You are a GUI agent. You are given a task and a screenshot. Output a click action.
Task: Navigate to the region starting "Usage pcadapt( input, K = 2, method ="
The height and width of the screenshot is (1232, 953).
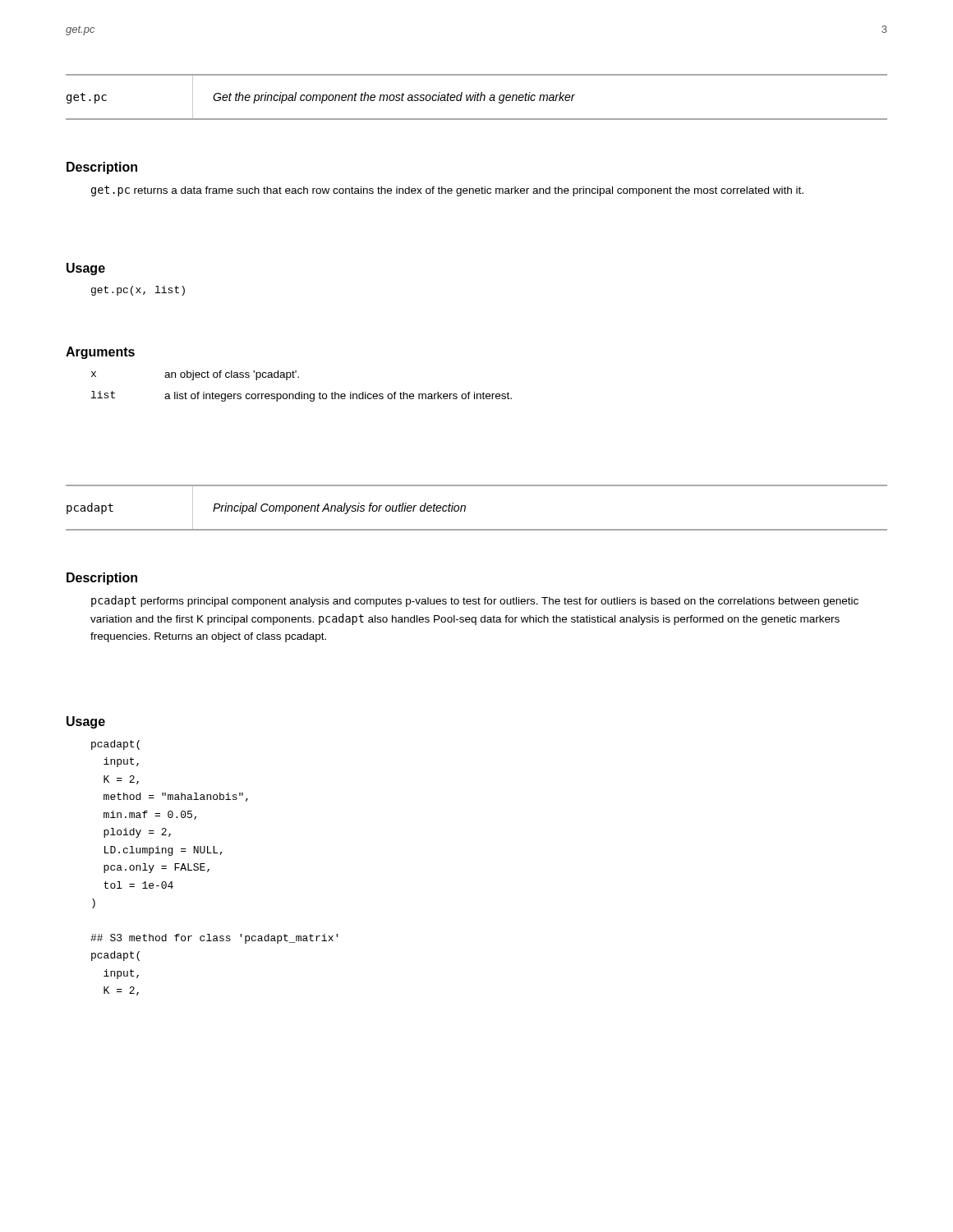[x=86, y=722]
